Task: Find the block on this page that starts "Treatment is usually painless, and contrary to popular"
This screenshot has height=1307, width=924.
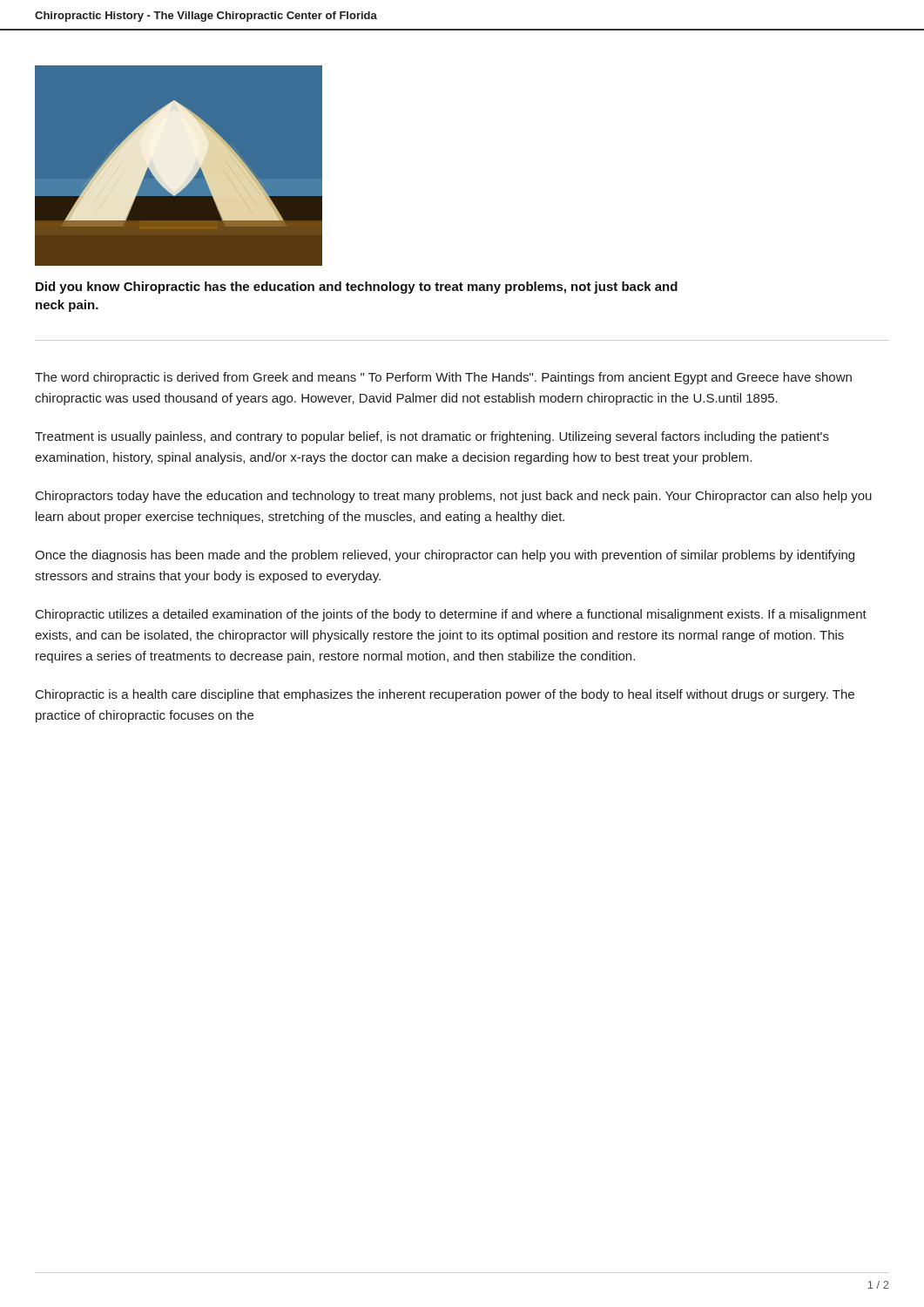Action: [x=432, y=447]
